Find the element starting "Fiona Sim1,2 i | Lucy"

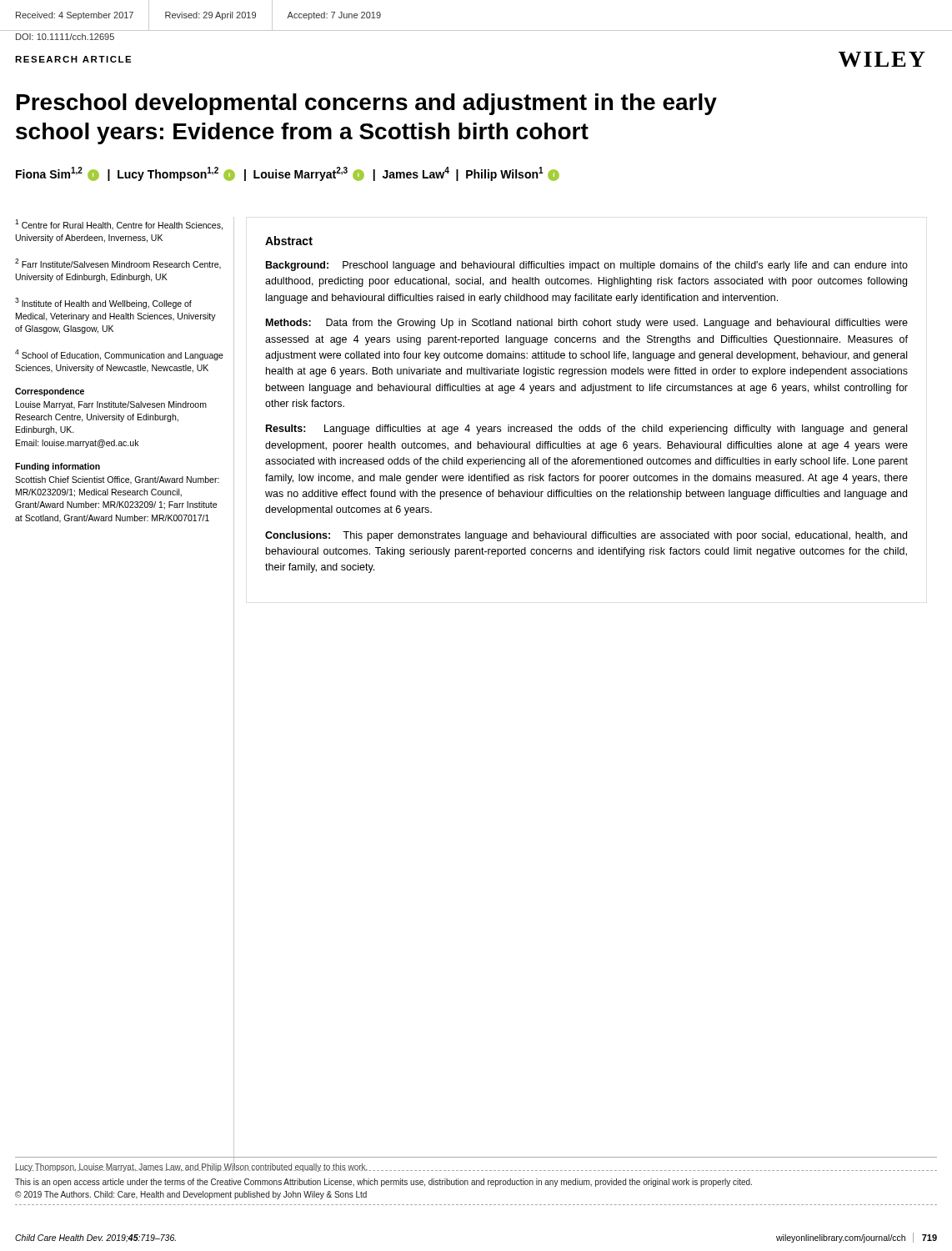coord(287,173)
